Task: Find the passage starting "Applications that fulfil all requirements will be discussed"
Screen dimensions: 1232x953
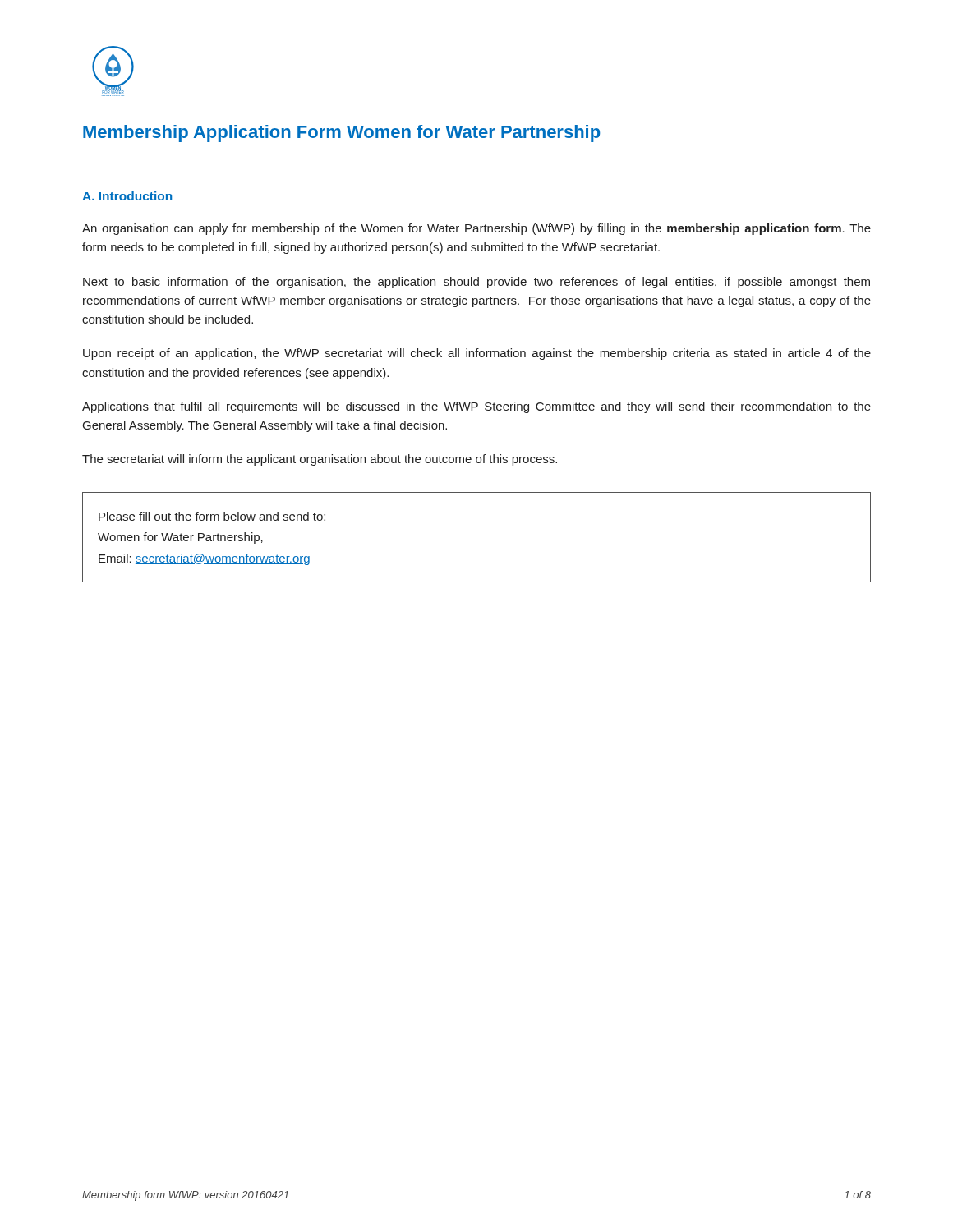Action: click(x=476, y=416)
